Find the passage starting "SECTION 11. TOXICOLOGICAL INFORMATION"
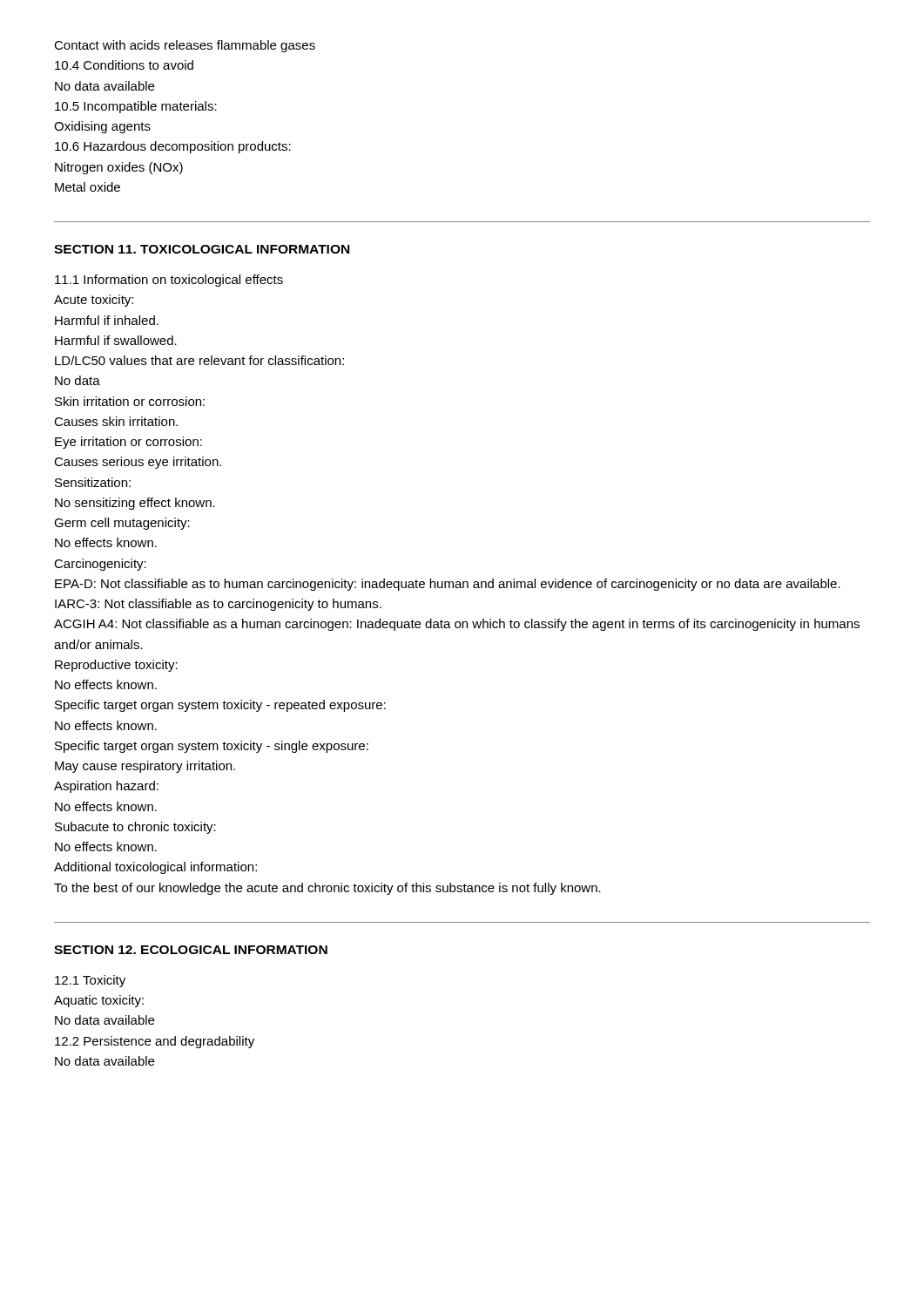 [202, 249]
